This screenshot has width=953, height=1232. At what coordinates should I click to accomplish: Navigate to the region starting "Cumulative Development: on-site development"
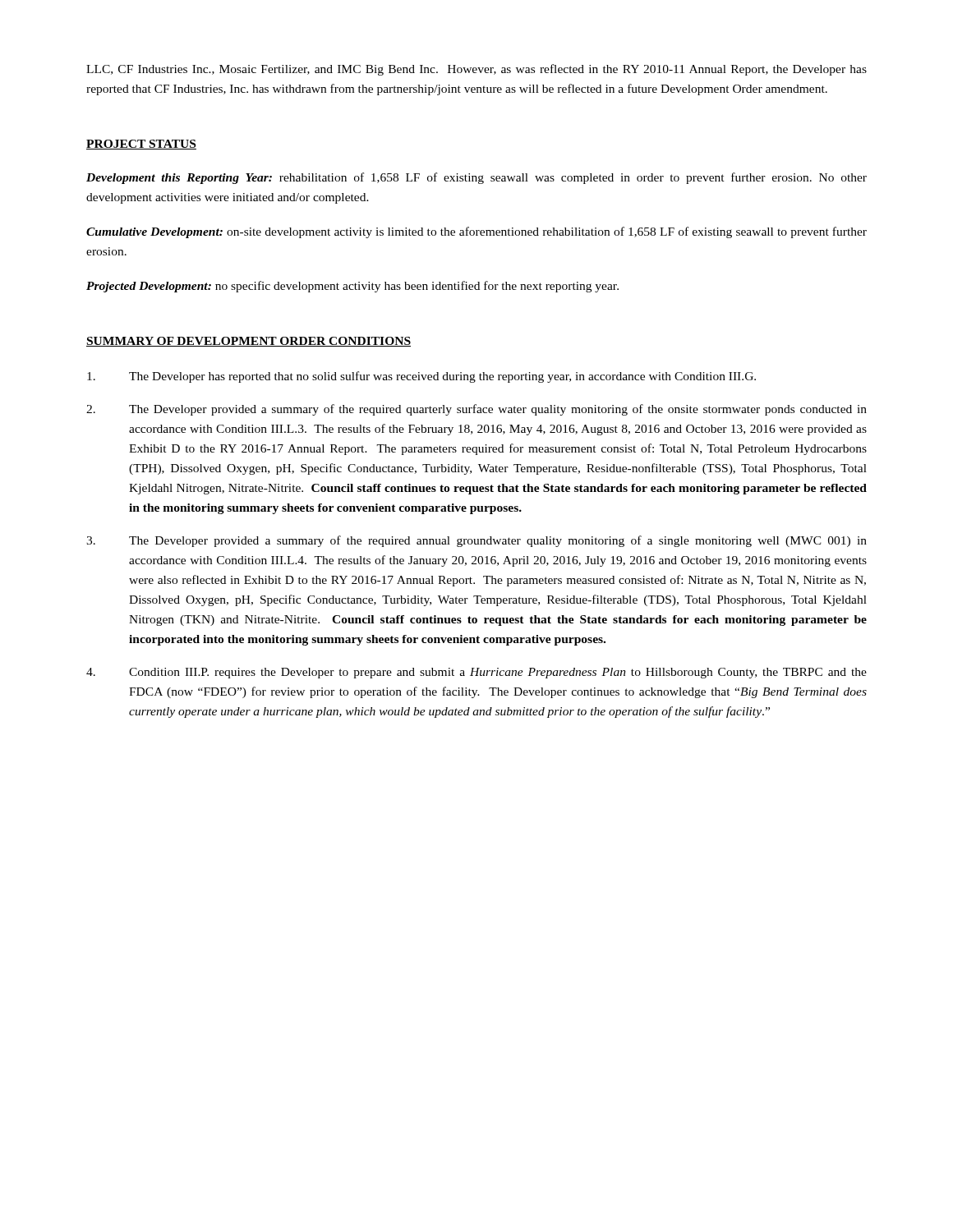click(x=476, y=241)
